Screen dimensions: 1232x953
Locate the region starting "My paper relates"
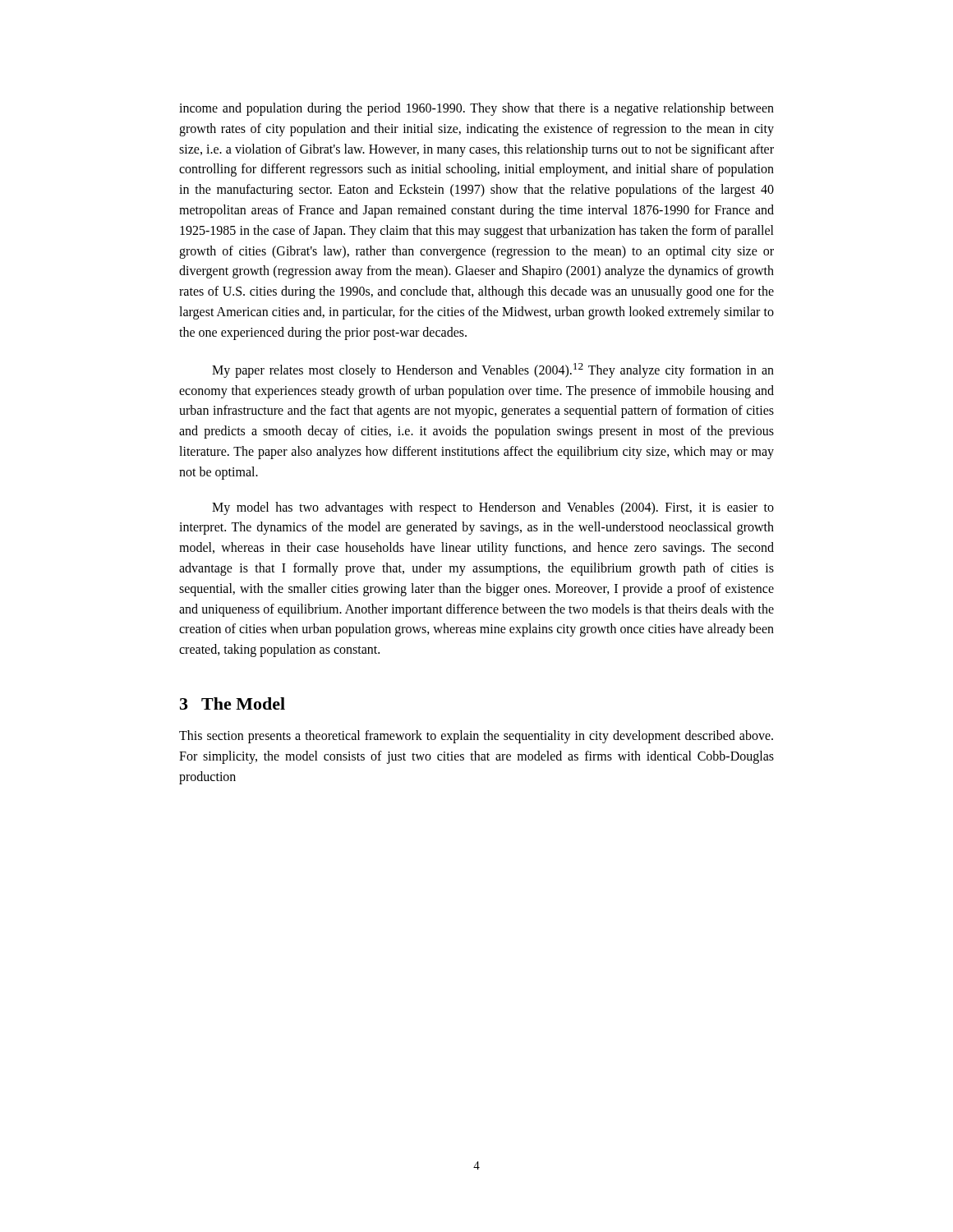476,420
